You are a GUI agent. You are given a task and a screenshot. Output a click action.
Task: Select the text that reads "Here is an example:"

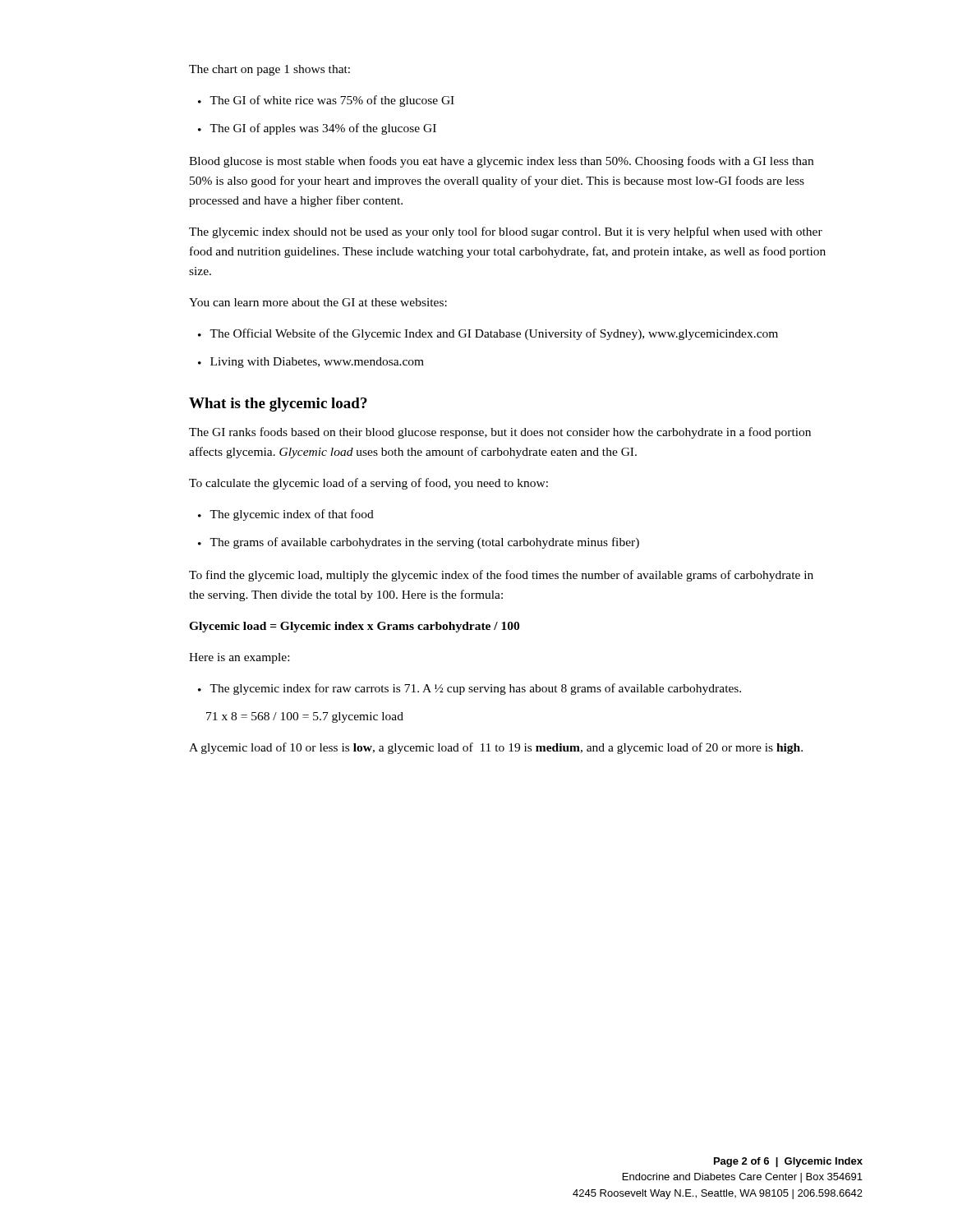240,657
